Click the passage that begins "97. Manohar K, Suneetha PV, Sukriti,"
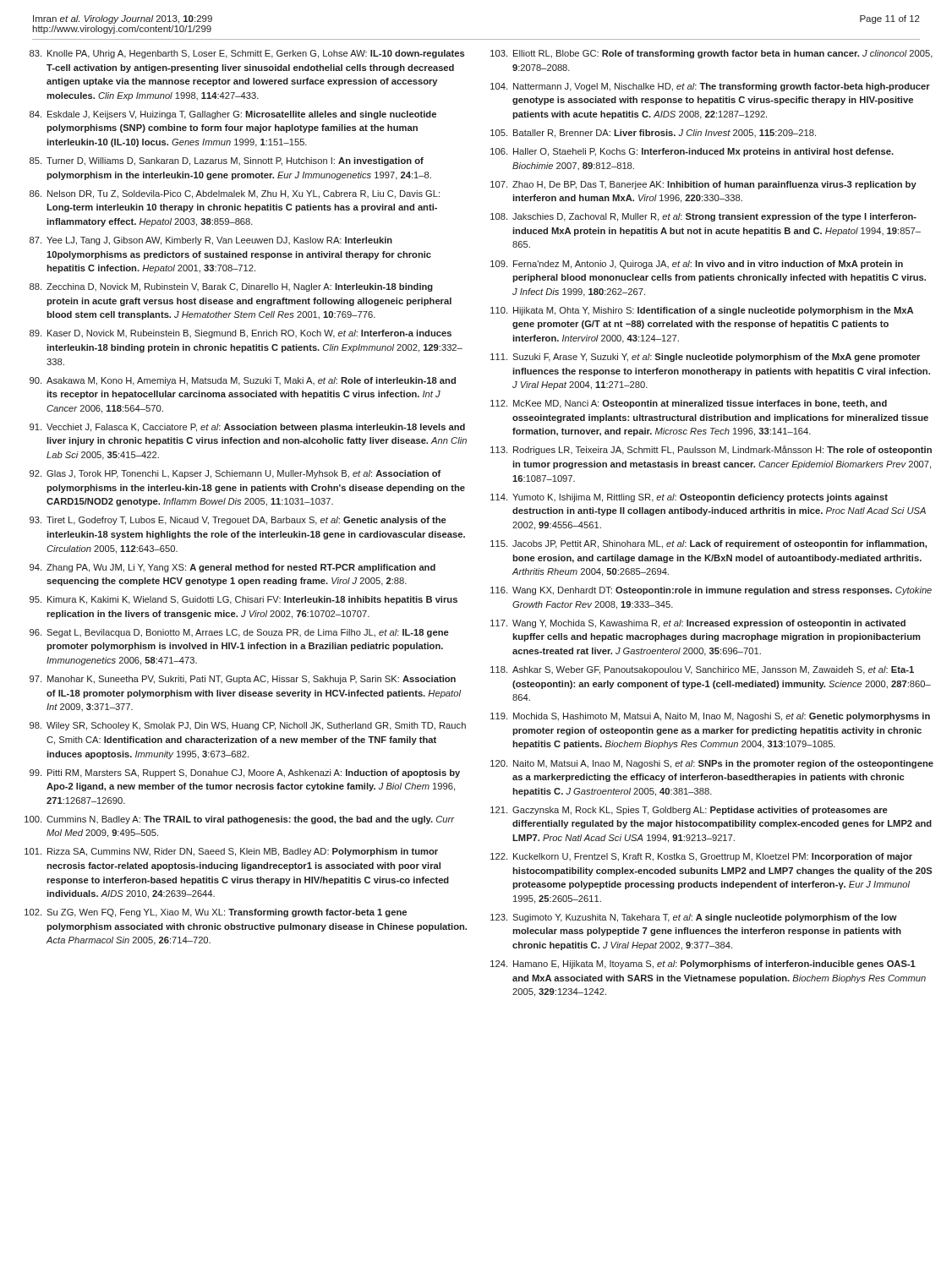Image resolution: width=952 pixels, height=1268 pixels. (x=243, y=693)
